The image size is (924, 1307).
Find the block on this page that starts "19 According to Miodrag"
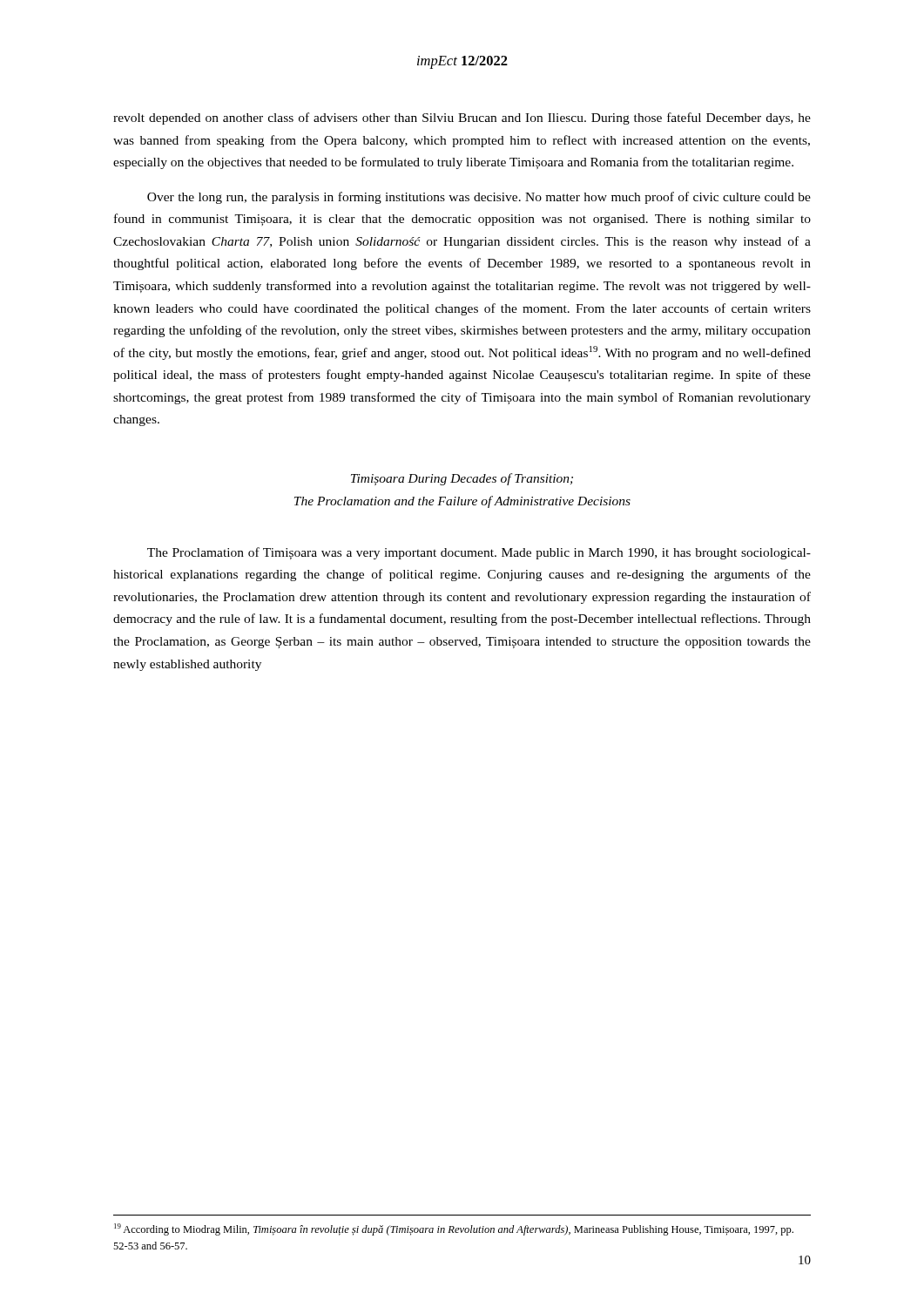coord(454,1237)
